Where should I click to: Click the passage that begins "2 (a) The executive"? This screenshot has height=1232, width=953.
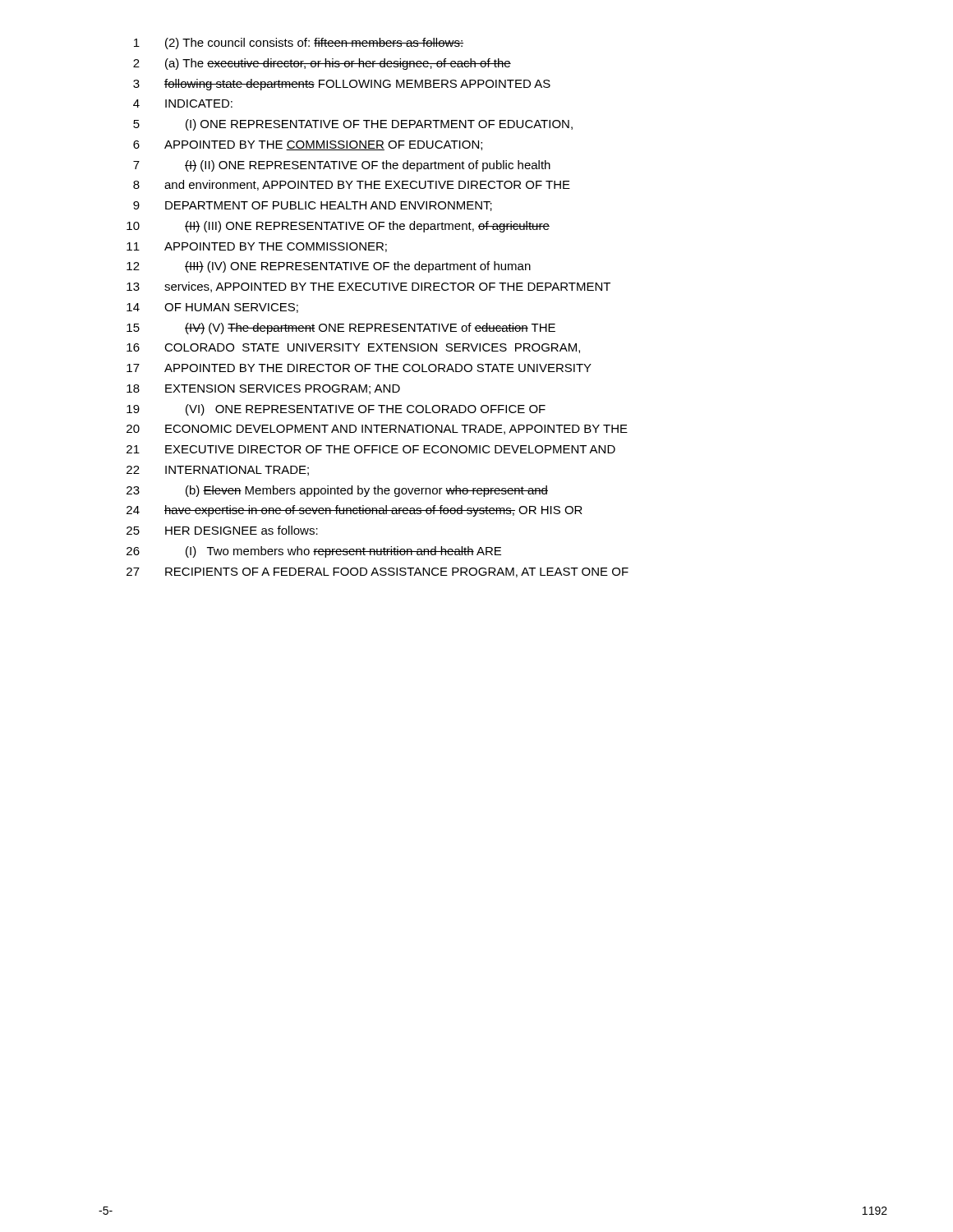click(493, 63)
